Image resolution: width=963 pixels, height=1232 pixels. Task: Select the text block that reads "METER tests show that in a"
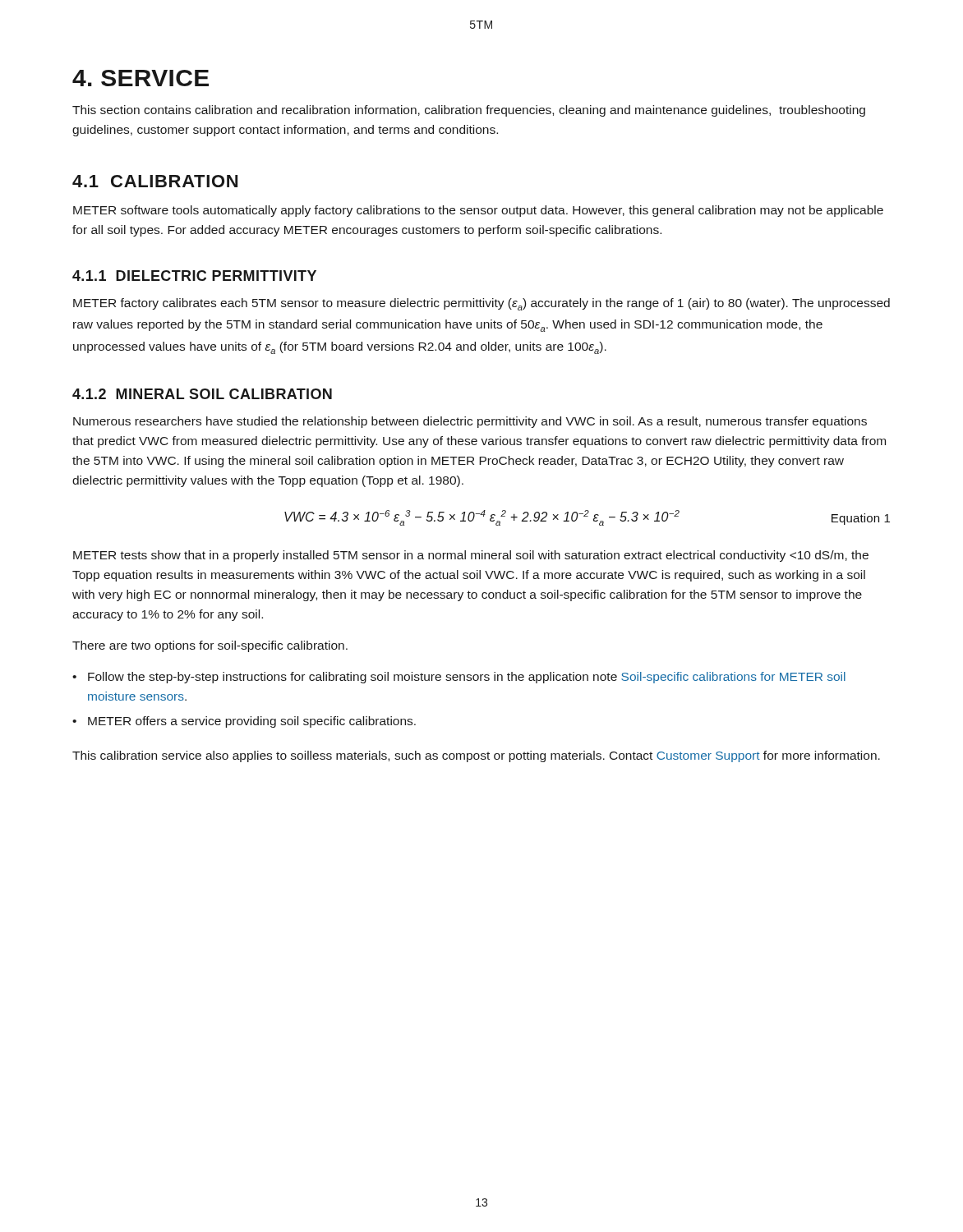click(471, 584)
